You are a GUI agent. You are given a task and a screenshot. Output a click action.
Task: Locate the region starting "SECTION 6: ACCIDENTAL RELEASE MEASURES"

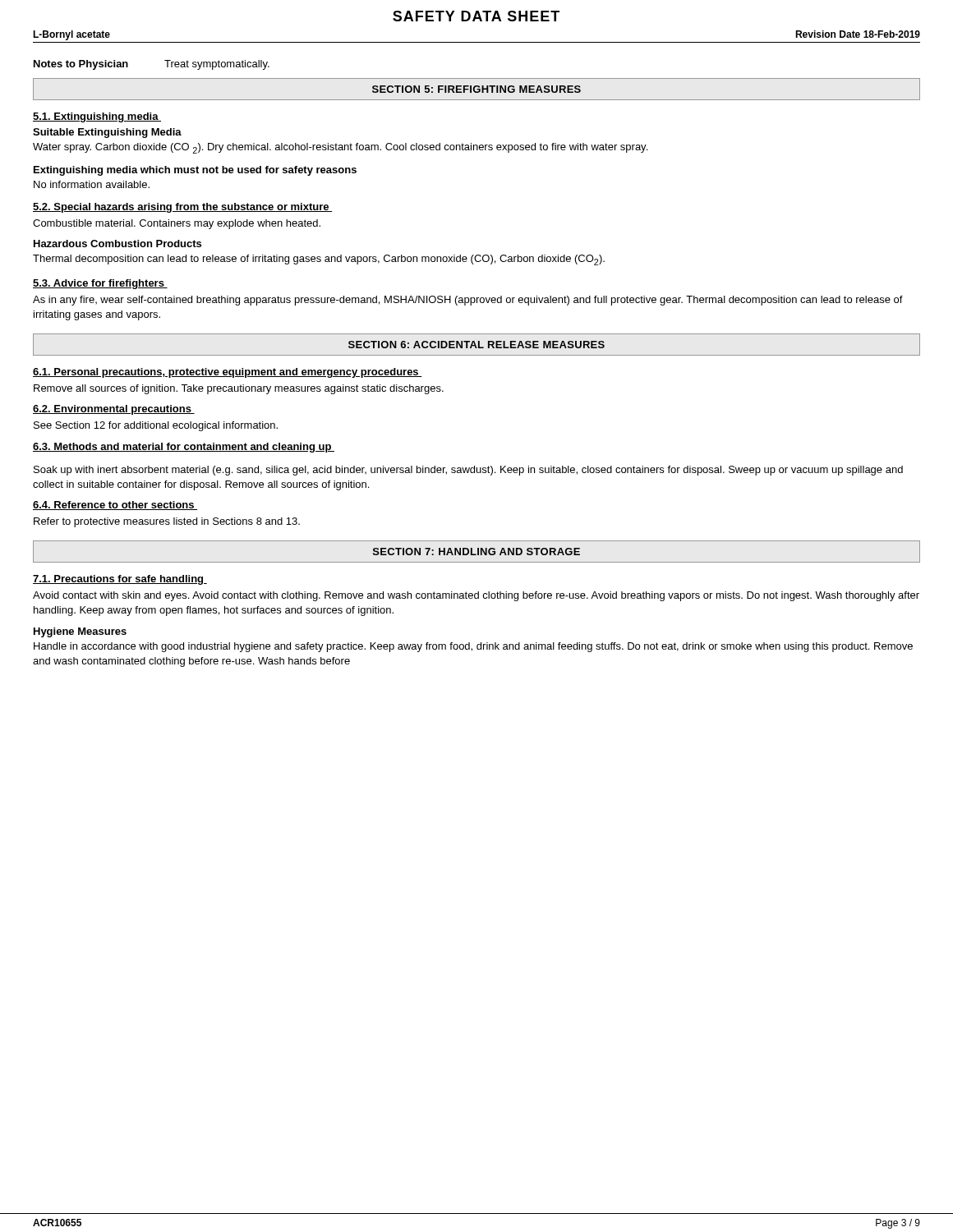[476, 345]
